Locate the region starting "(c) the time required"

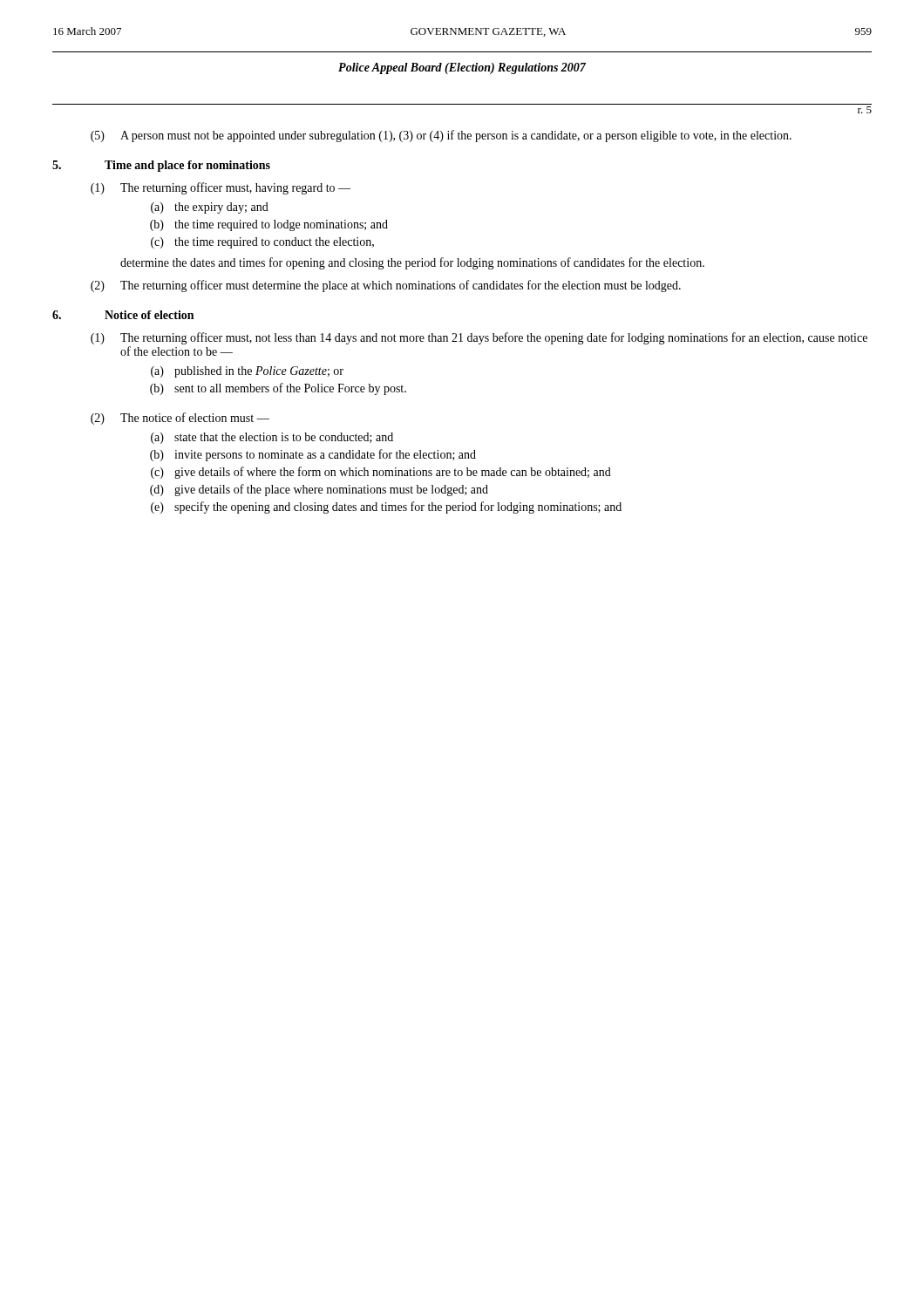point(262,243)
